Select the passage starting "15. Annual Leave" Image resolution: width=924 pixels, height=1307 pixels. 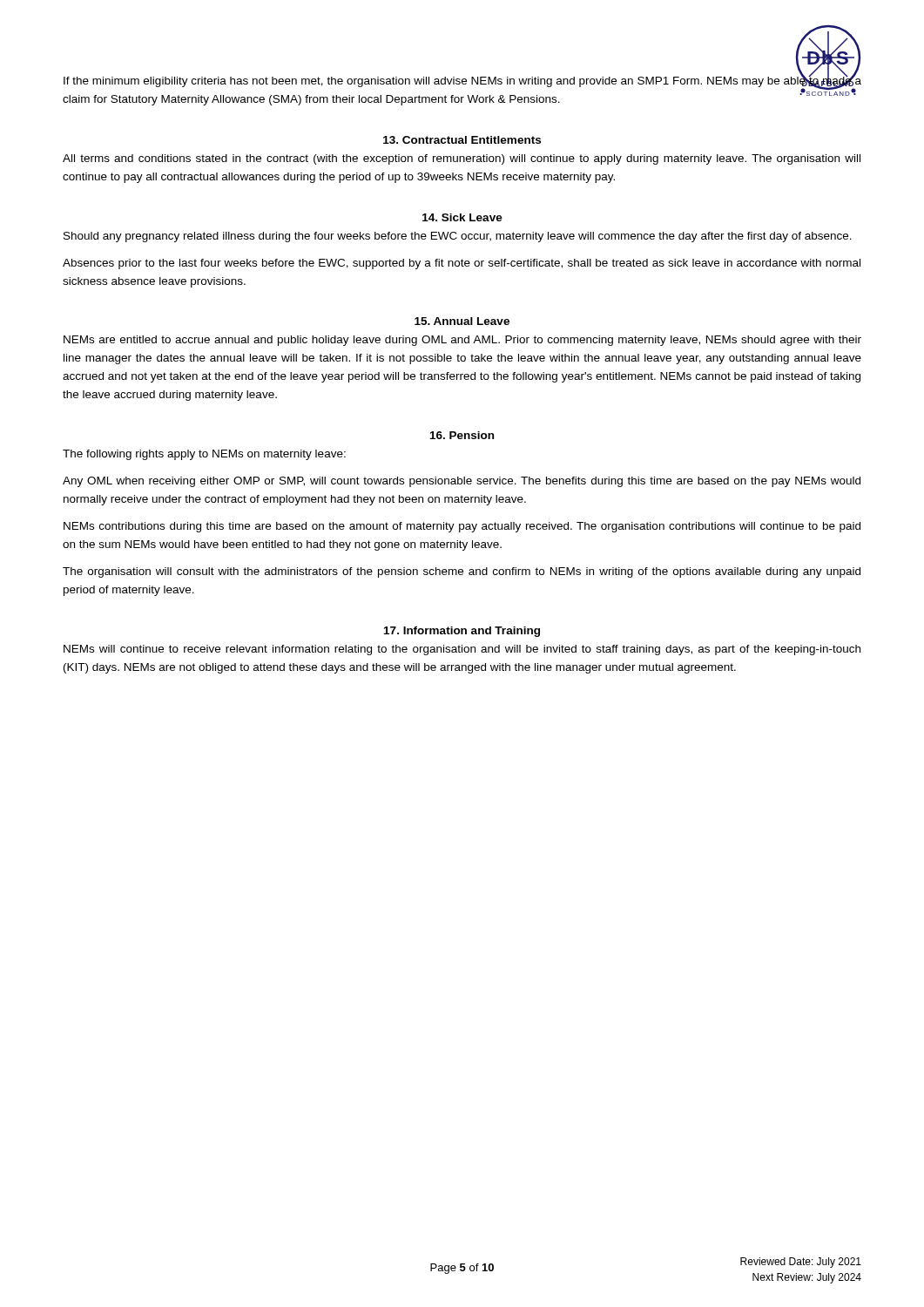pyautogui.click(x=462, y=322)
